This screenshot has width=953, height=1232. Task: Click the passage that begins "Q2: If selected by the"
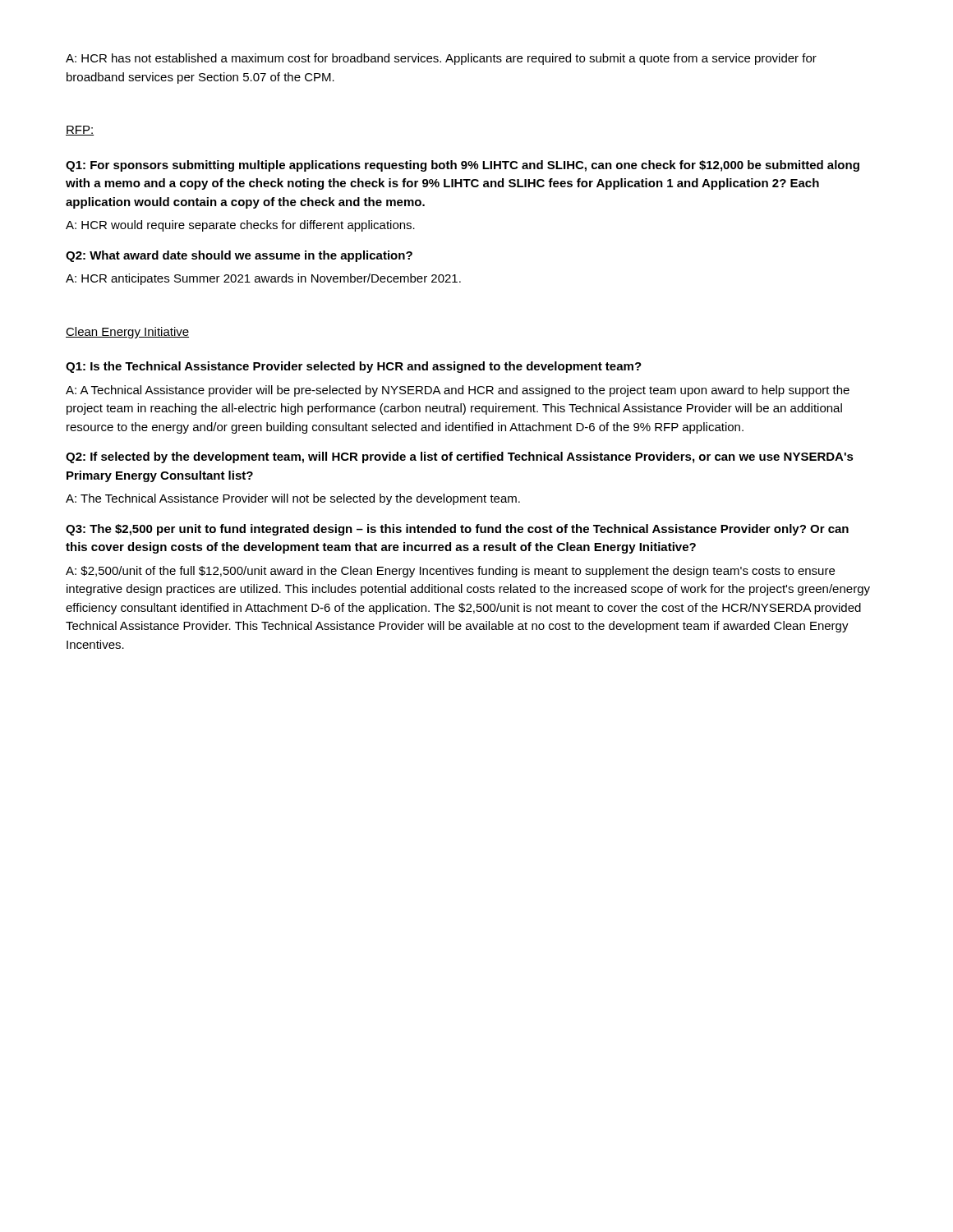pyautogui.click(x=460, y=466)
